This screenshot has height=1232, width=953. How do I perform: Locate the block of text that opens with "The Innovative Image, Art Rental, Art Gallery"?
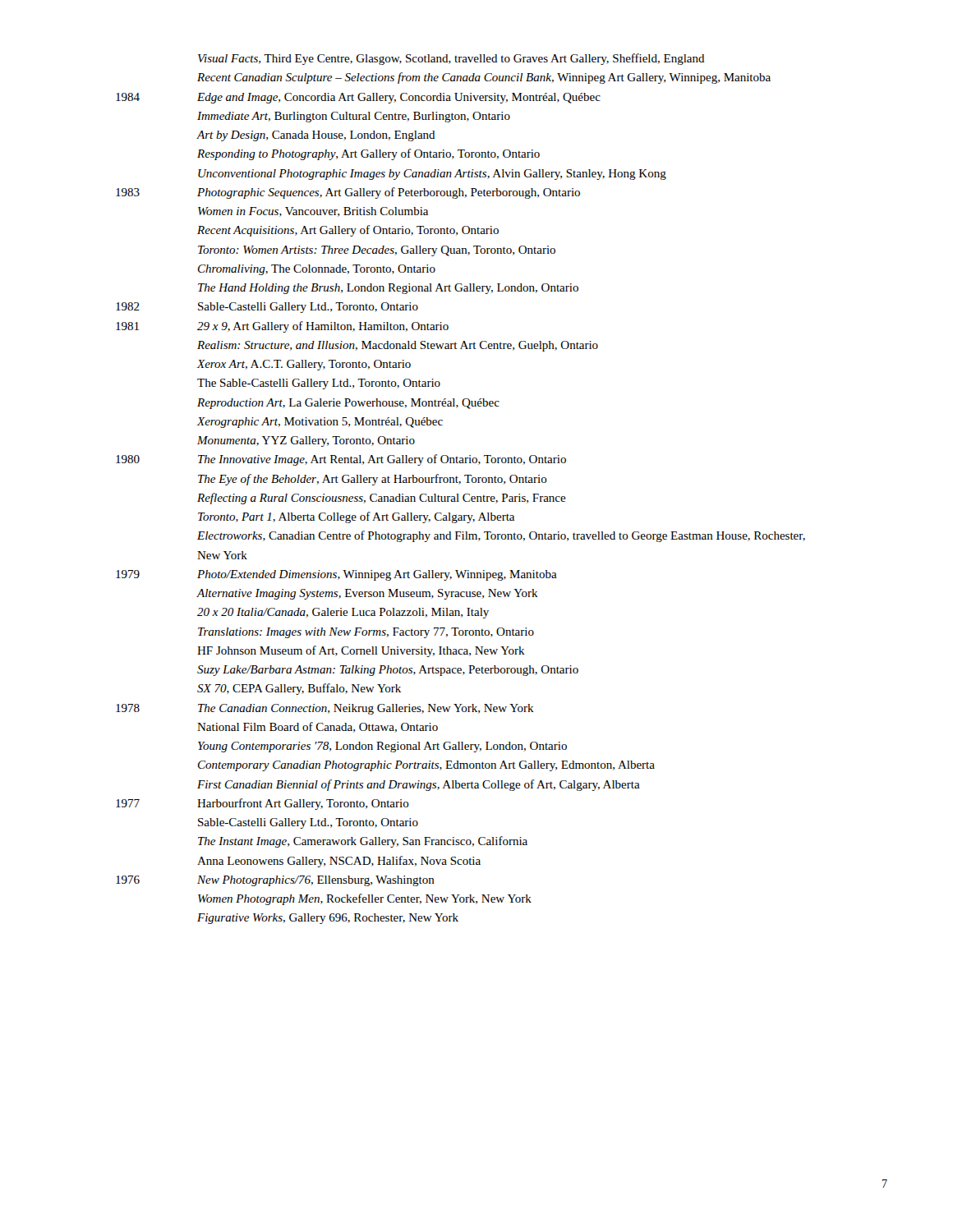382,459
